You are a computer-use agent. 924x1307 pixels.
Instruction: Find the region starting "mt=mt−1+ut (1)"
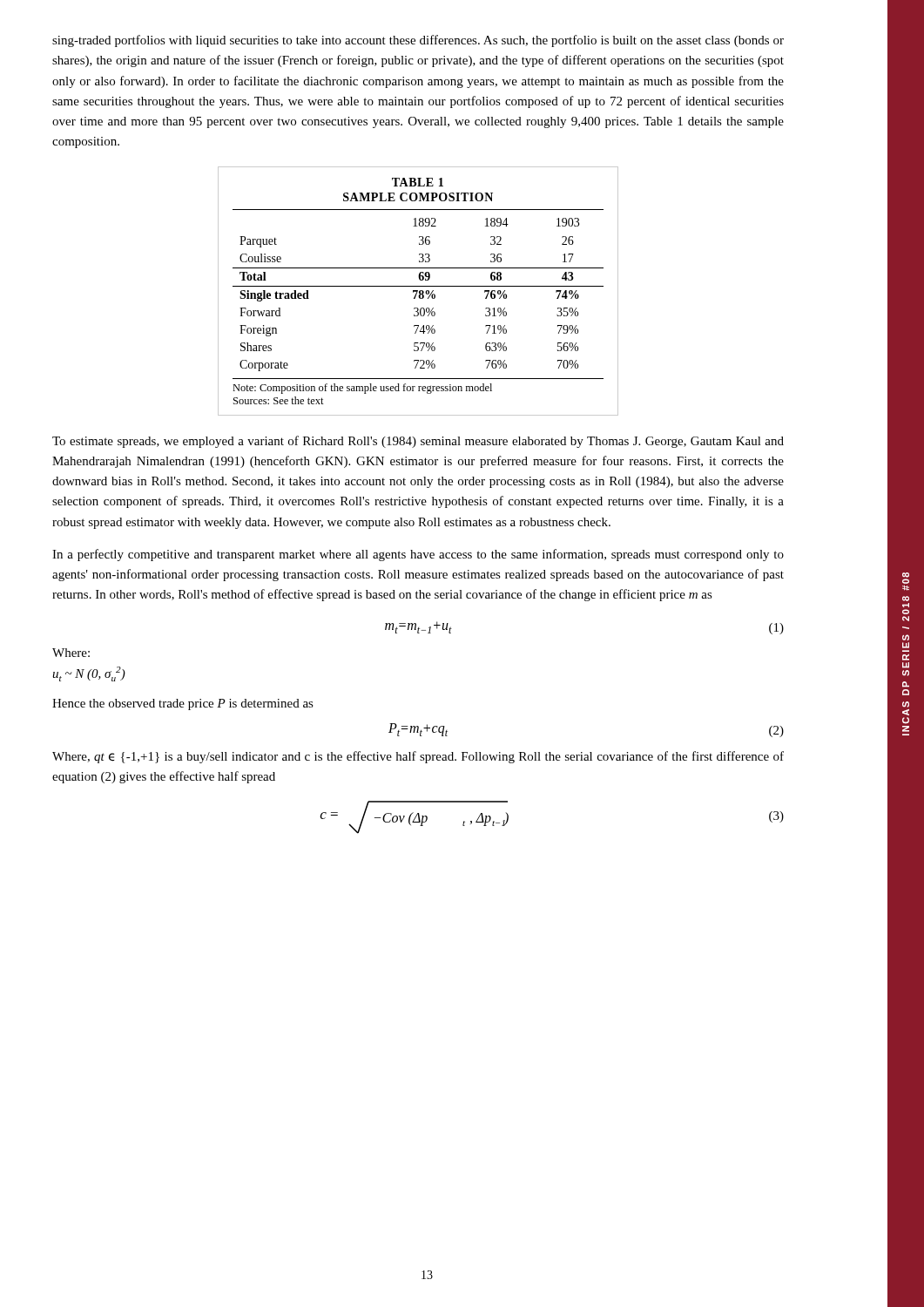click(418, 627)
